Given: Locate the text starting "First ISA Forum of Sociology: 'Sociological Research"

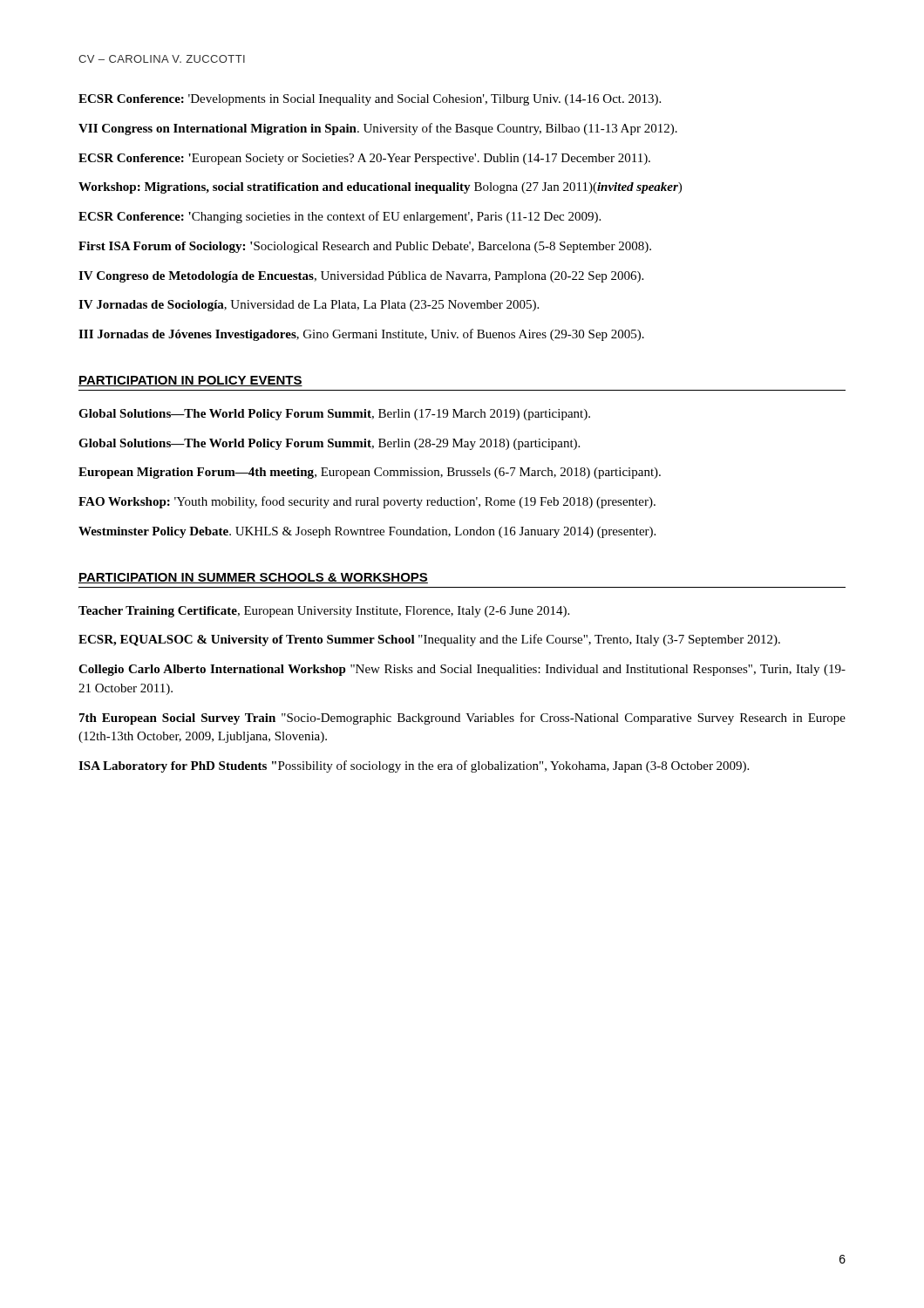Looking at the screenshot, I should [x=365, y=246].
